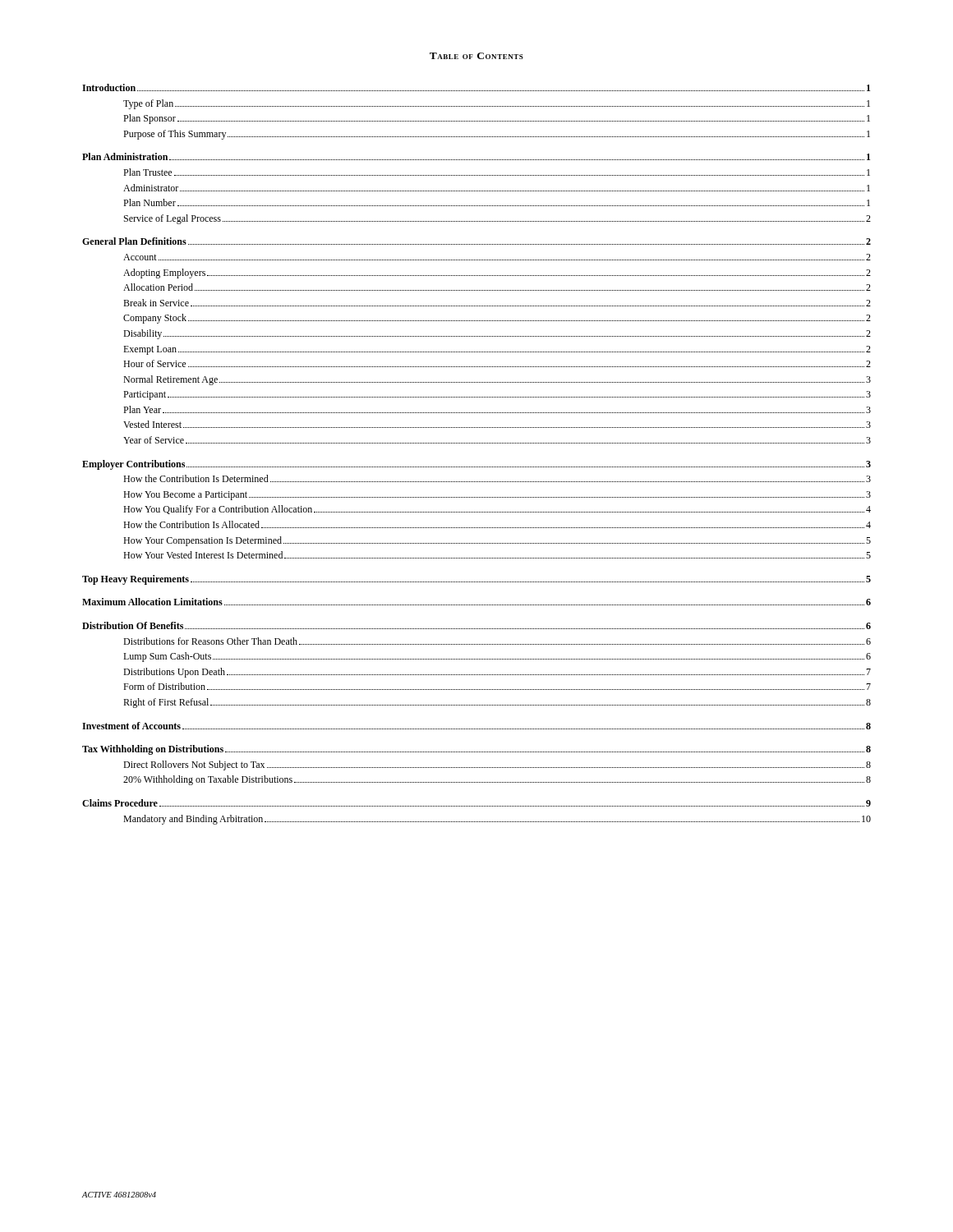953x1232 pixels.
Task: Click where it says "Distributions Upon Death 7"
Action: pos(497,672)
